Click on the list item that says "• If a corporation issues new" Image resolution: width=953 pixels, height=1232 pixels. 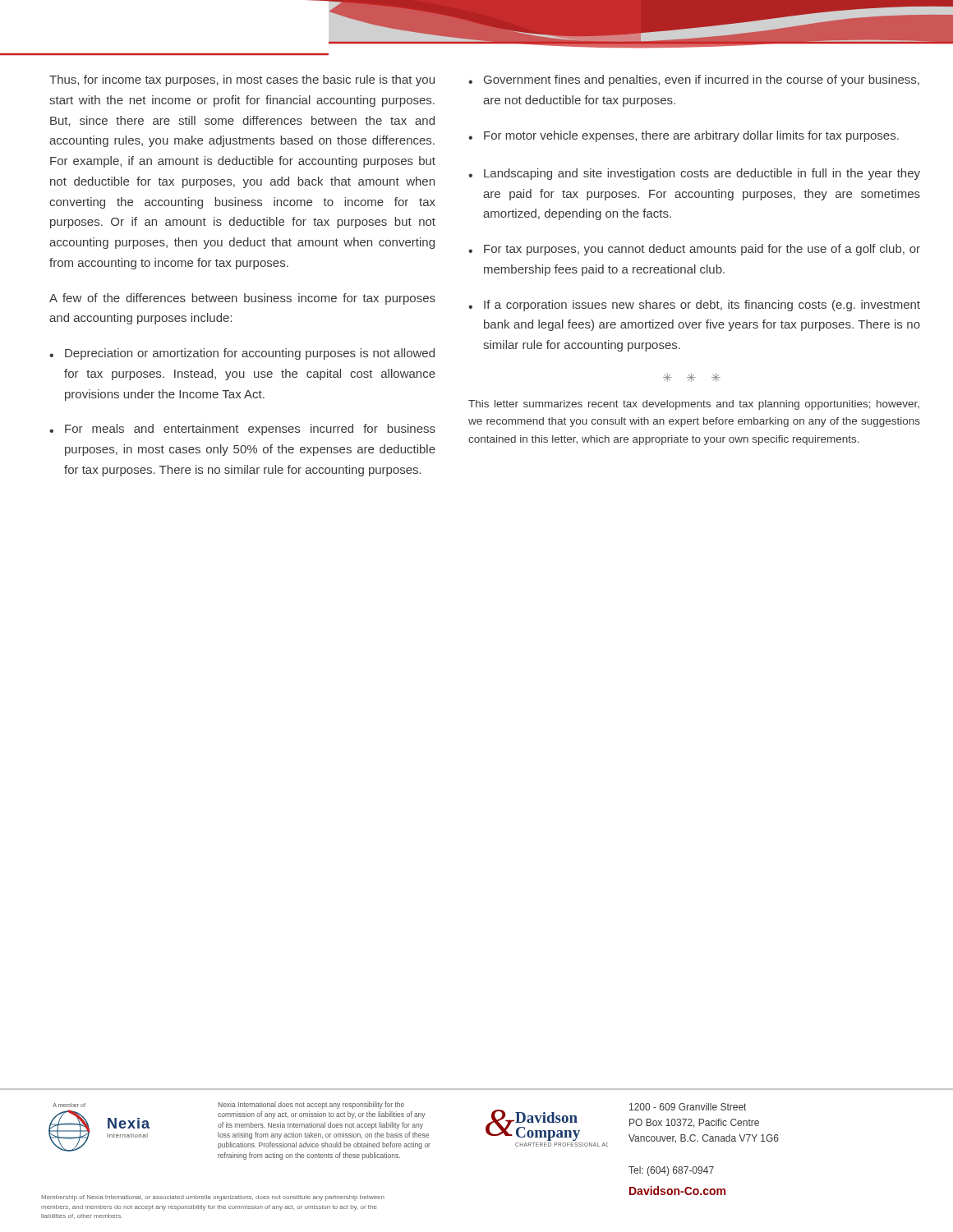[694, 325]
